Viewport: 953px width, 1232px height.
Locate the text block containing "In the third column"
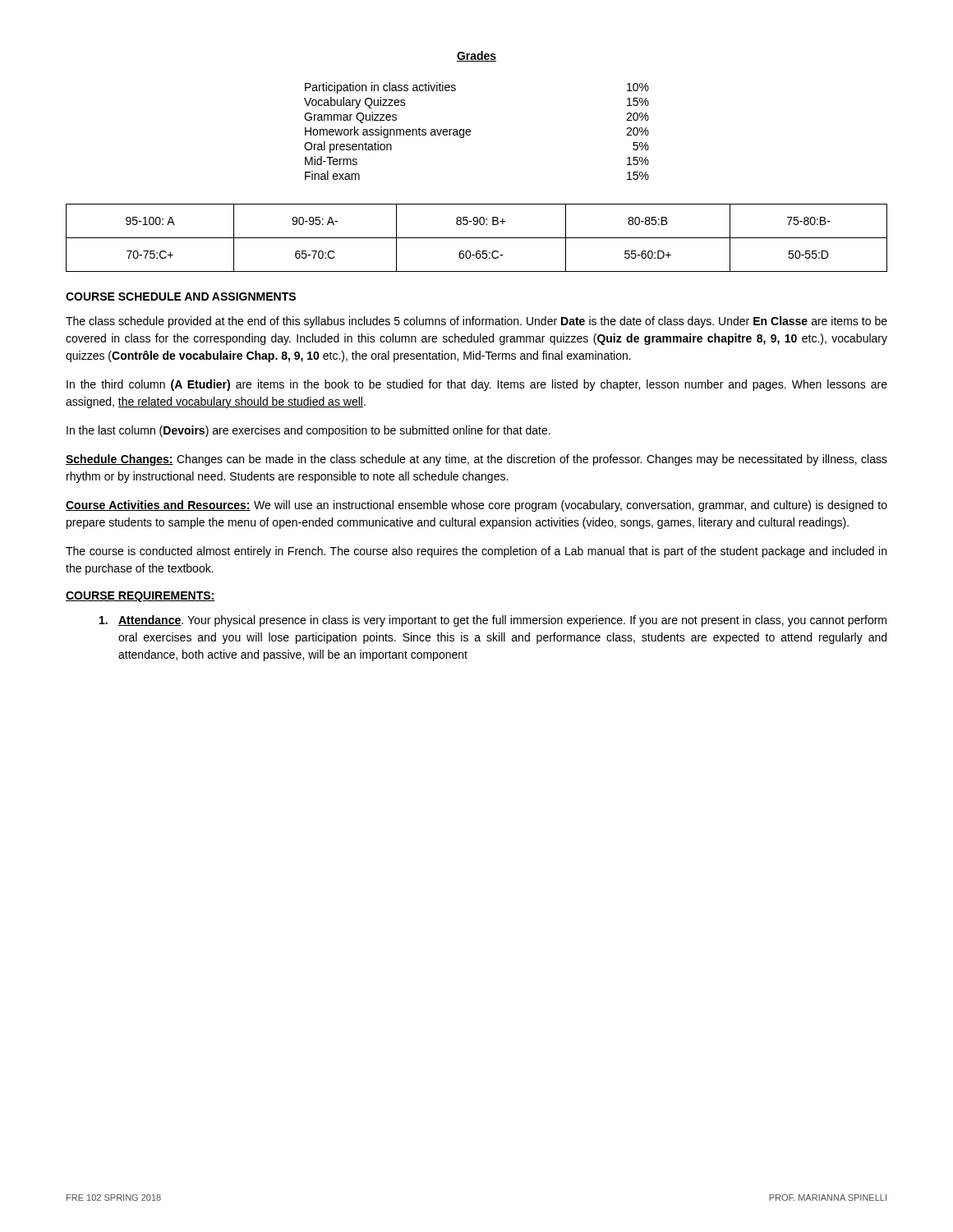[x=476, y=393]
